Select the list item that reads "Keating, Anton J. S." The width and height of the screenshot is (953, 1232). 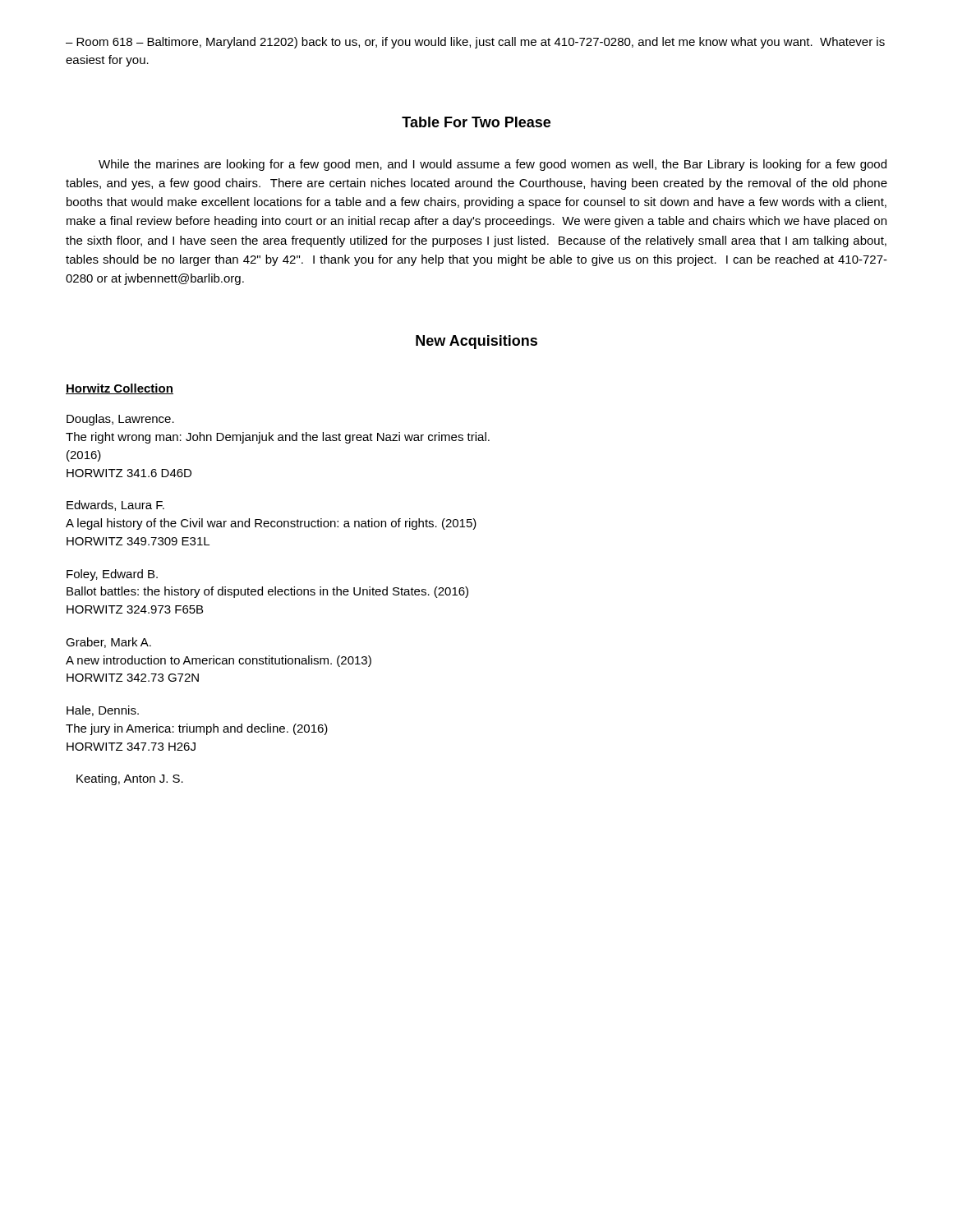[130, 778]
